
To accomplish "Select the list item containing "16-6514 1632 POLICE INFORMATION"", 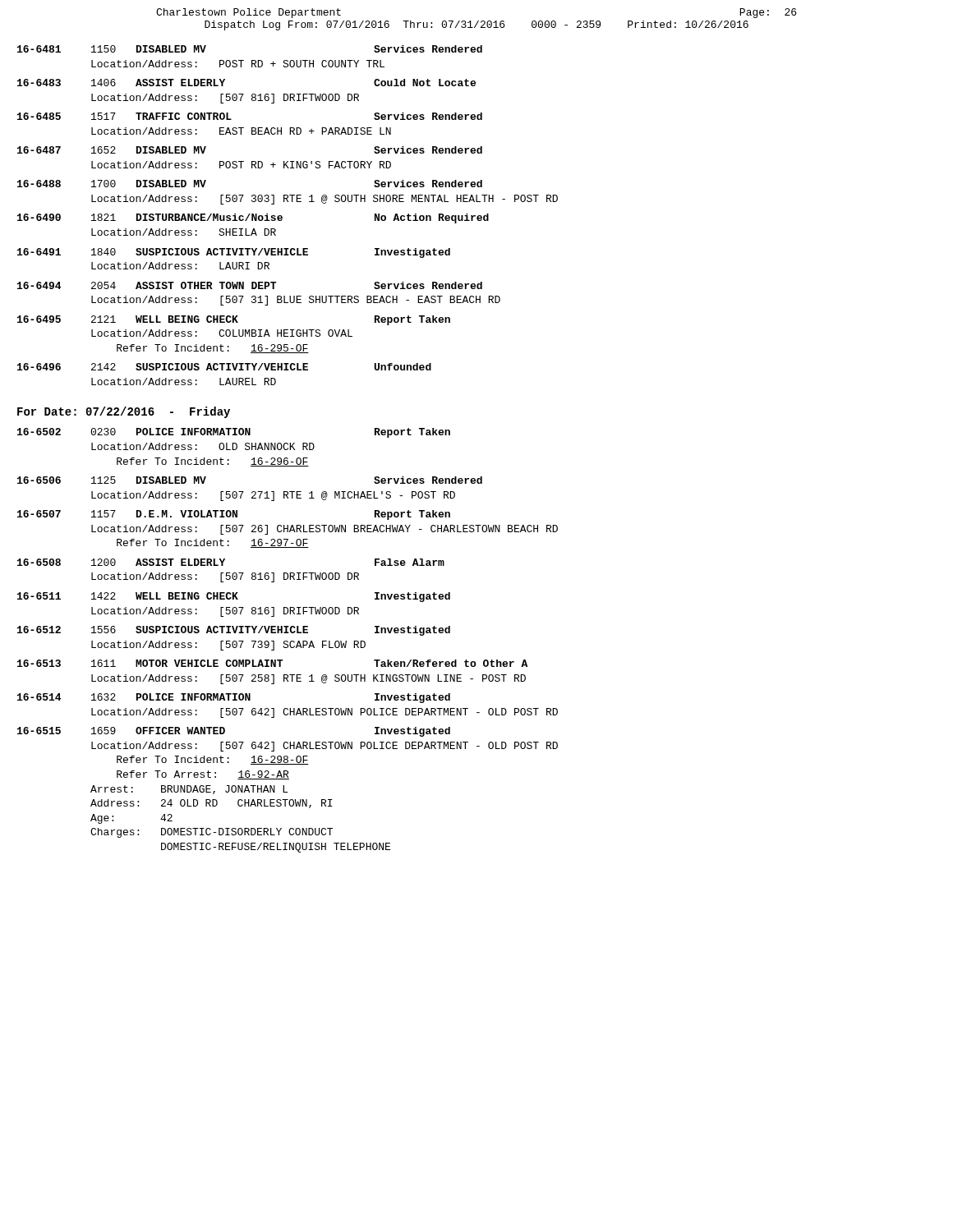I will coord(476,705).
